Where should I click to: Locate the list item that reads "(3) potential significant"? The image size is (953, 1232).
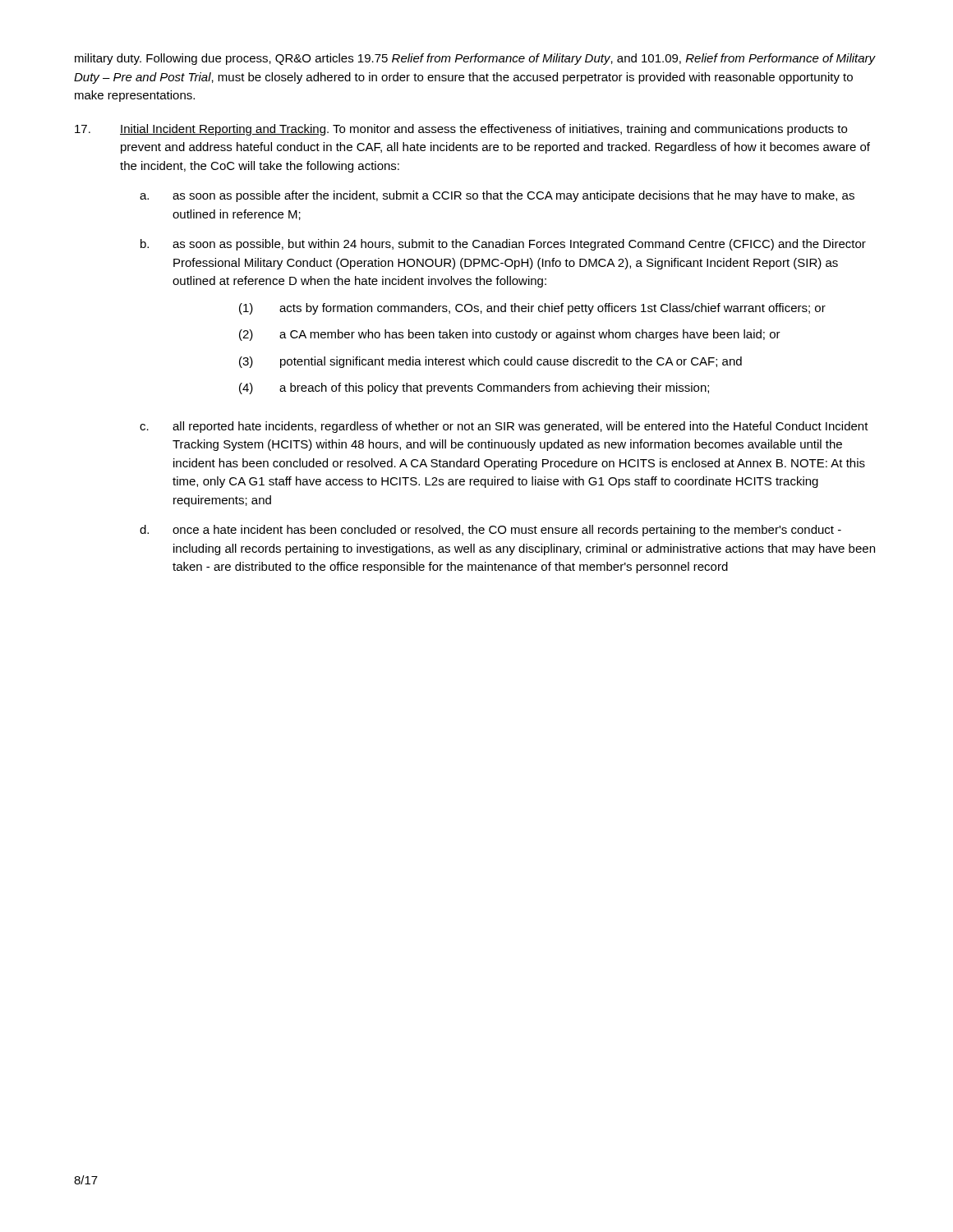coord(559,361)
